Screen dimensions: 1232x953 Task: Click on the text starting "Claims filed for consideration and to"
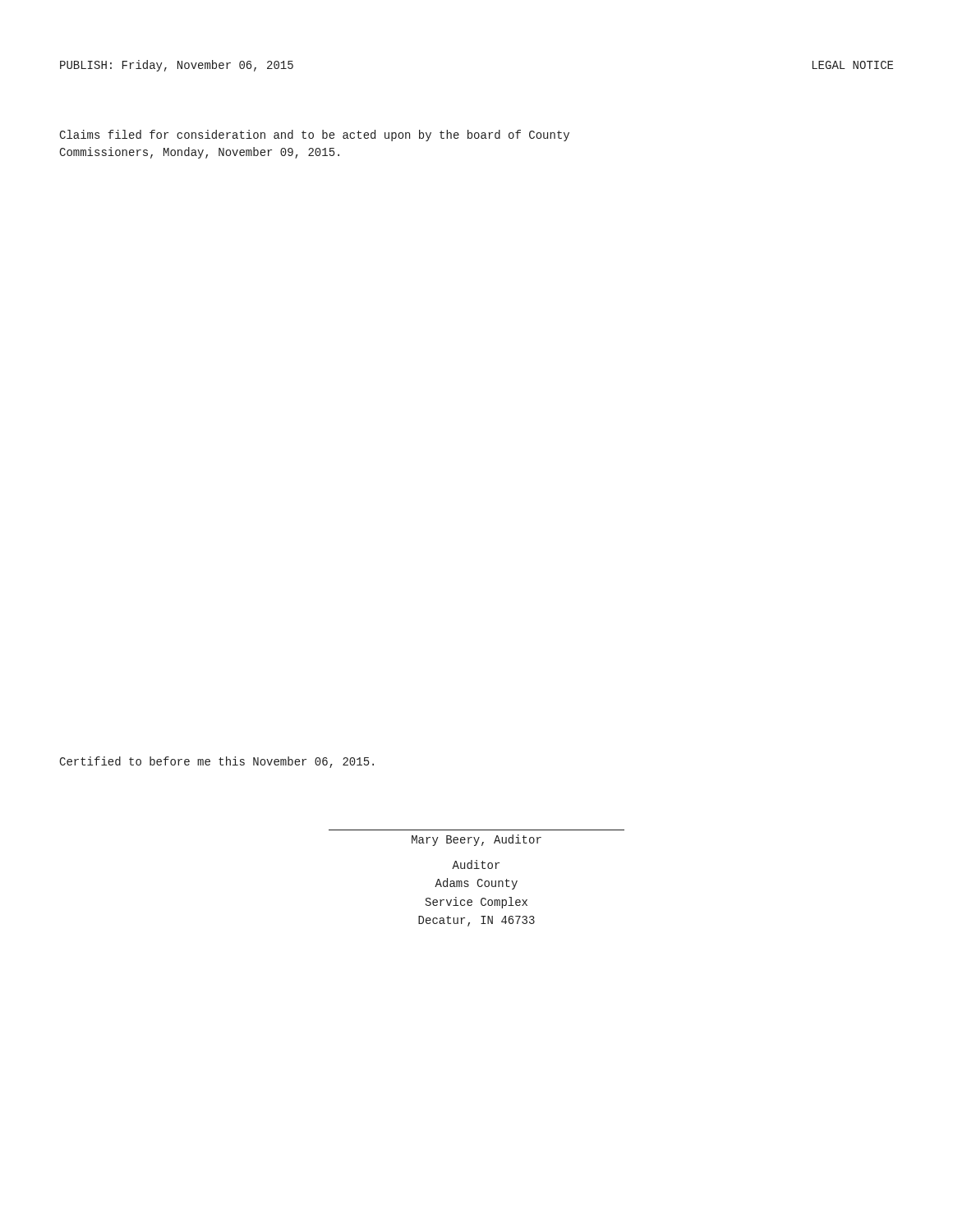tap(315, 144)
